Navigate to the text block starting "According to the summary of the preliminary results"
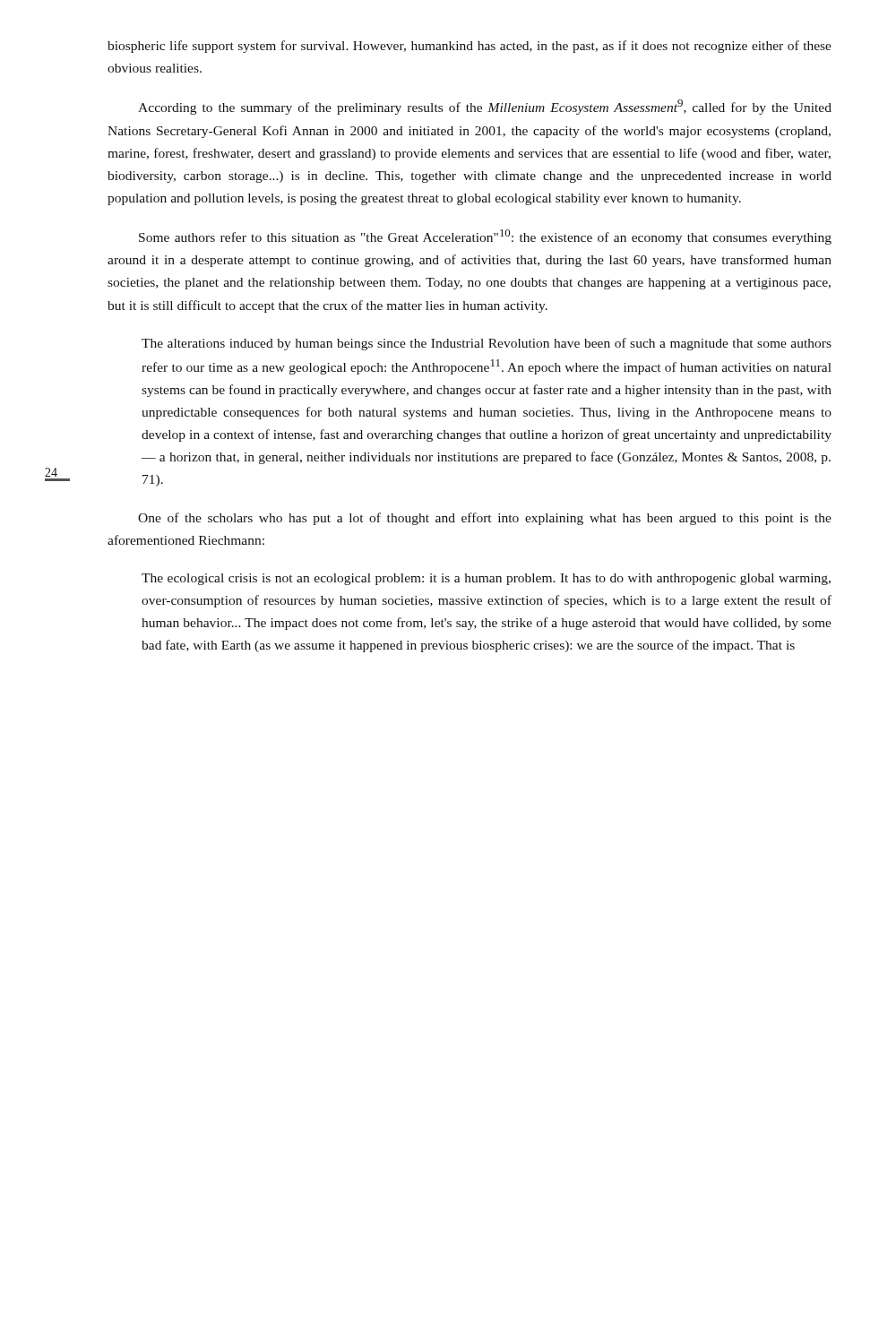Image resolution: width=896 pixels, height=1344 pixels. point(470,152)
